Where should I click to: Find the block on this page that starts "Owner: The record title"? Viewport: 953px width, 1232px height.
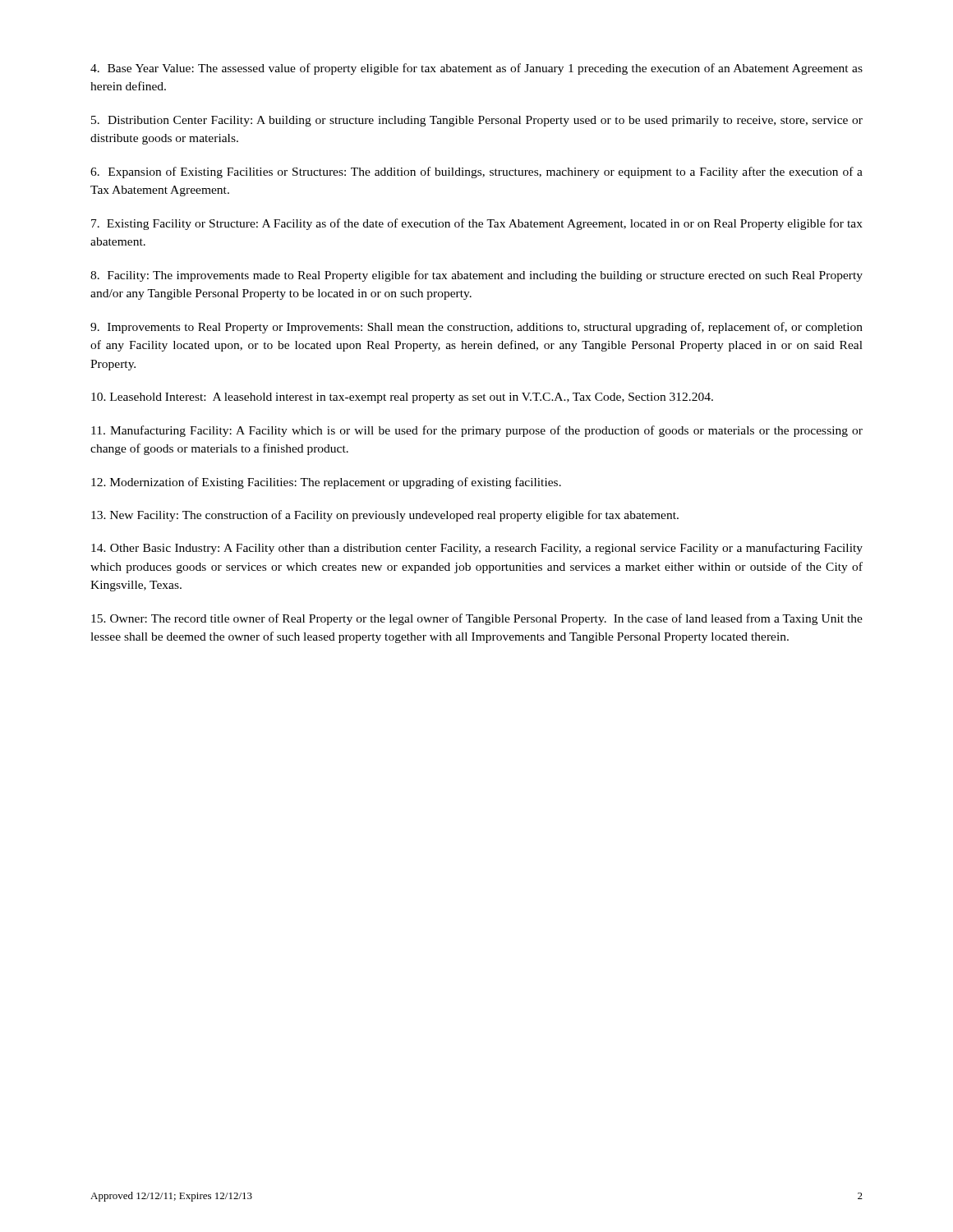point(476,627)
